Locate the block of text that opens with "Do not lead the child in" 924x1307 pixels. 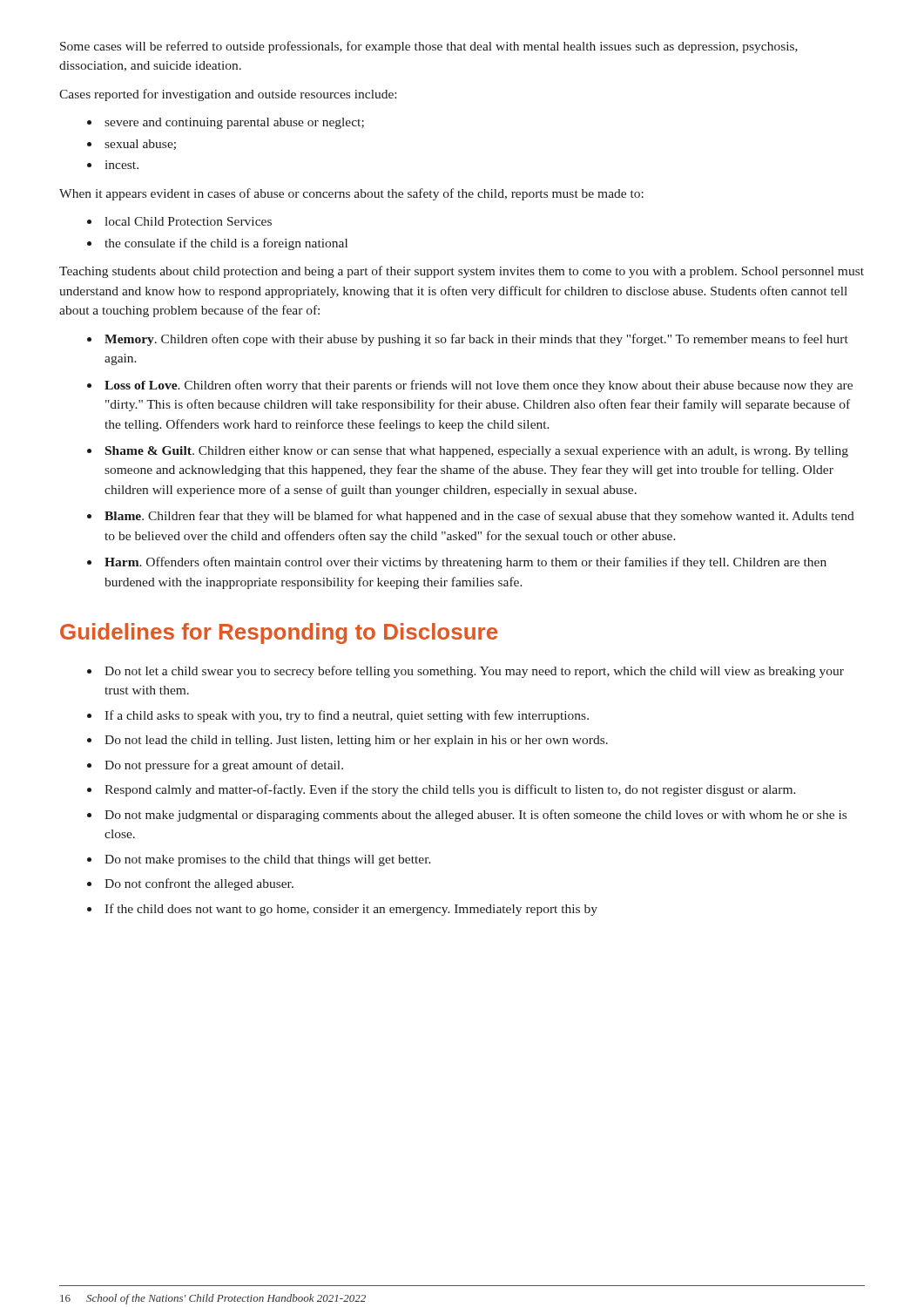[x=356, y=740]
